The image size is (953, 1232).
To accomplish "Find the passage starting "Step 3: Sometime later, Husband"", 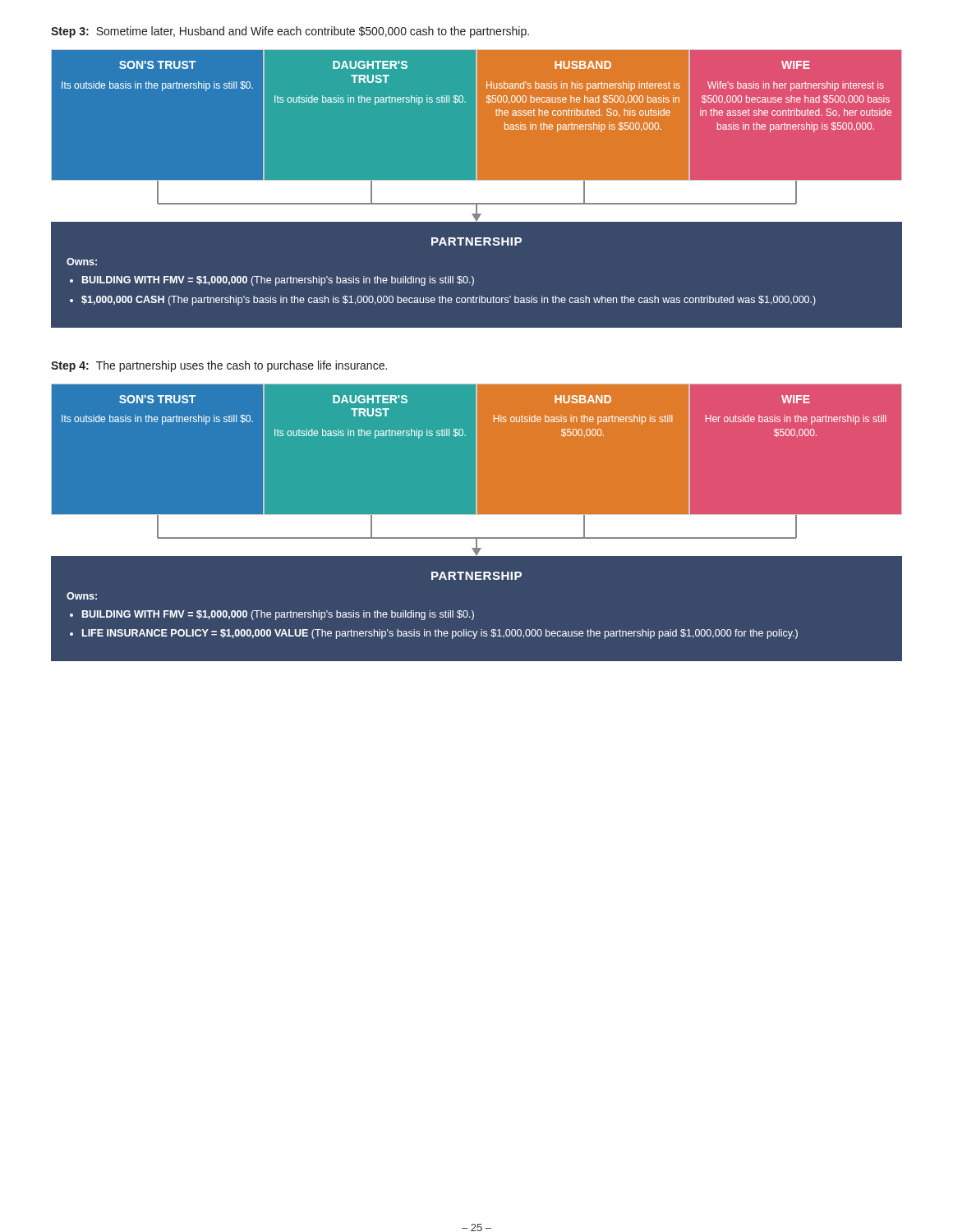I will [x=290, y=31].
